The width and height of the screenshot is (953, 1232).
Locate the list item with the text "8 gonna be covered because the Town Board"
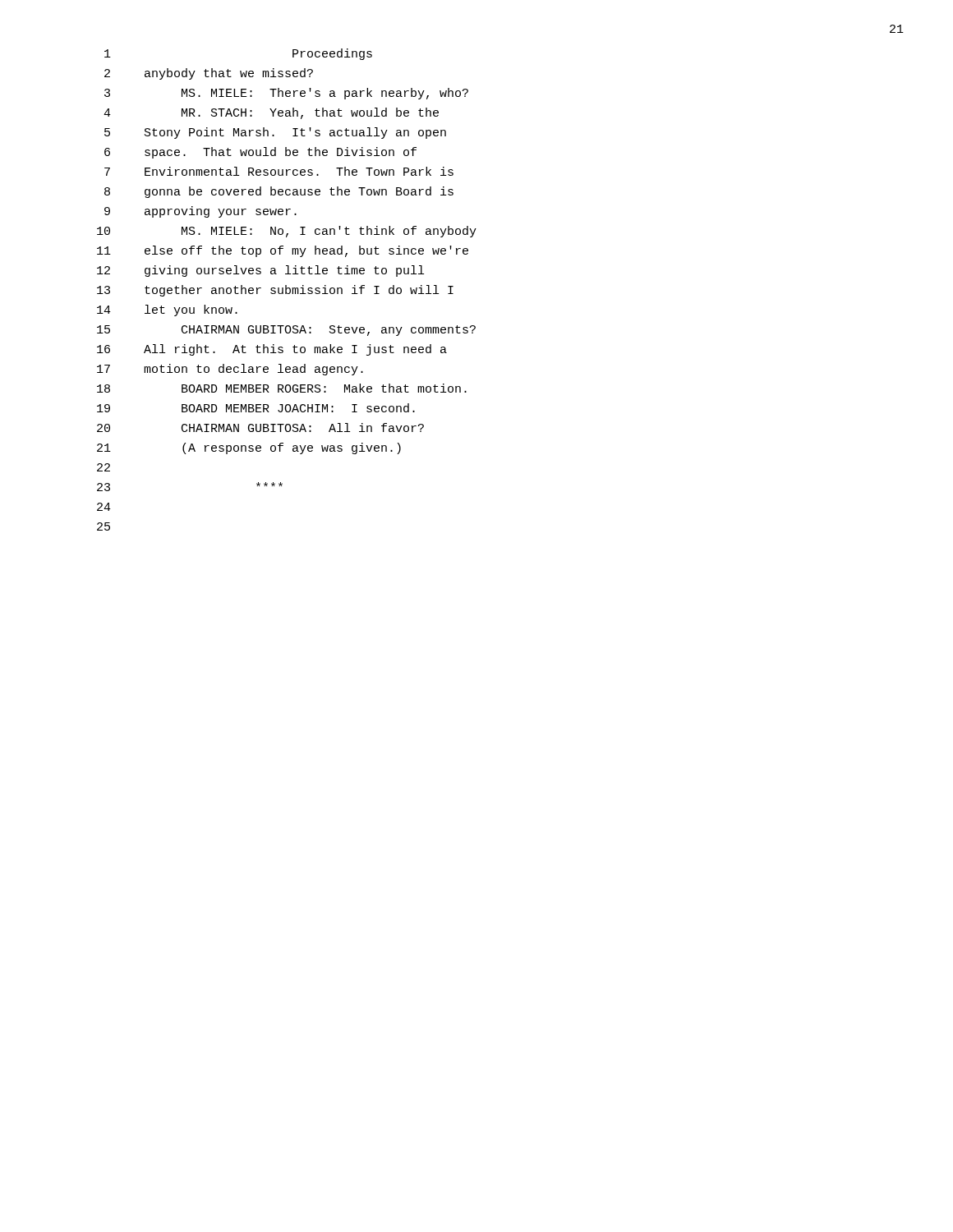tap(260, 193)
